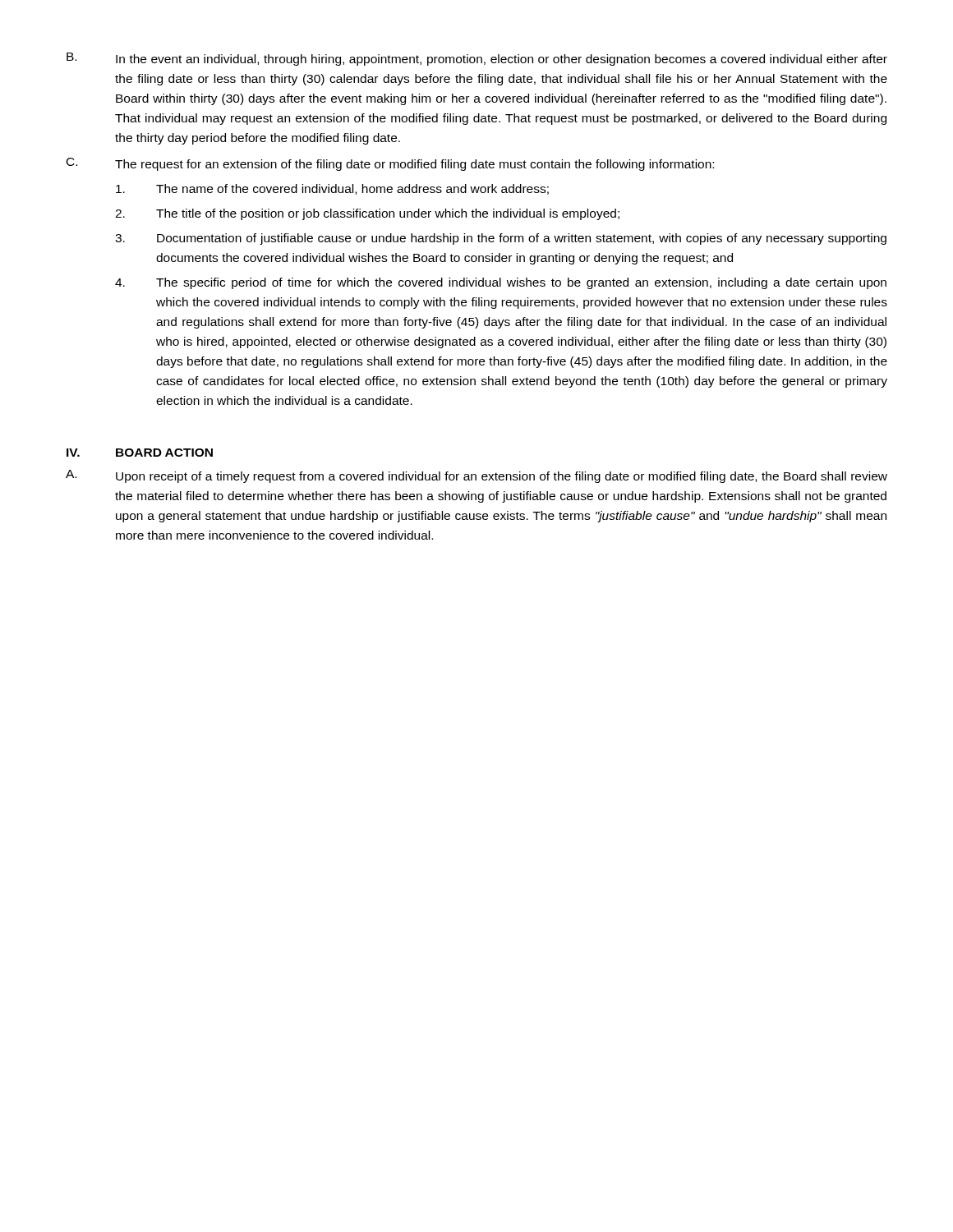Click on the passage starting "IV. BOARD ACTION"
The image size is (953, 1232).
tap(140, 453)
